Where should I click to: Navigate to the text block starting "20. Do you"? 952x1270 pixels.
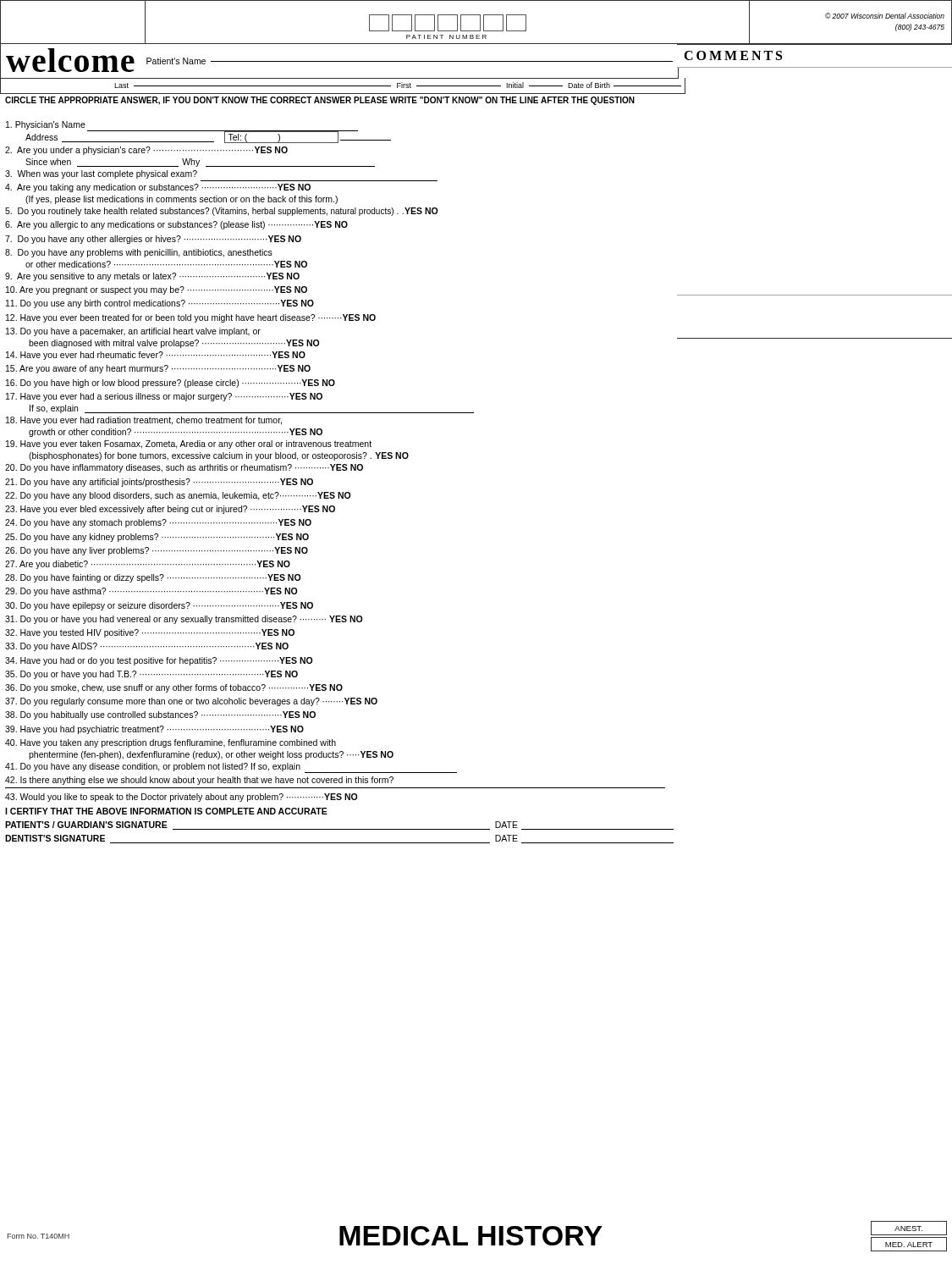pos(184,468)
